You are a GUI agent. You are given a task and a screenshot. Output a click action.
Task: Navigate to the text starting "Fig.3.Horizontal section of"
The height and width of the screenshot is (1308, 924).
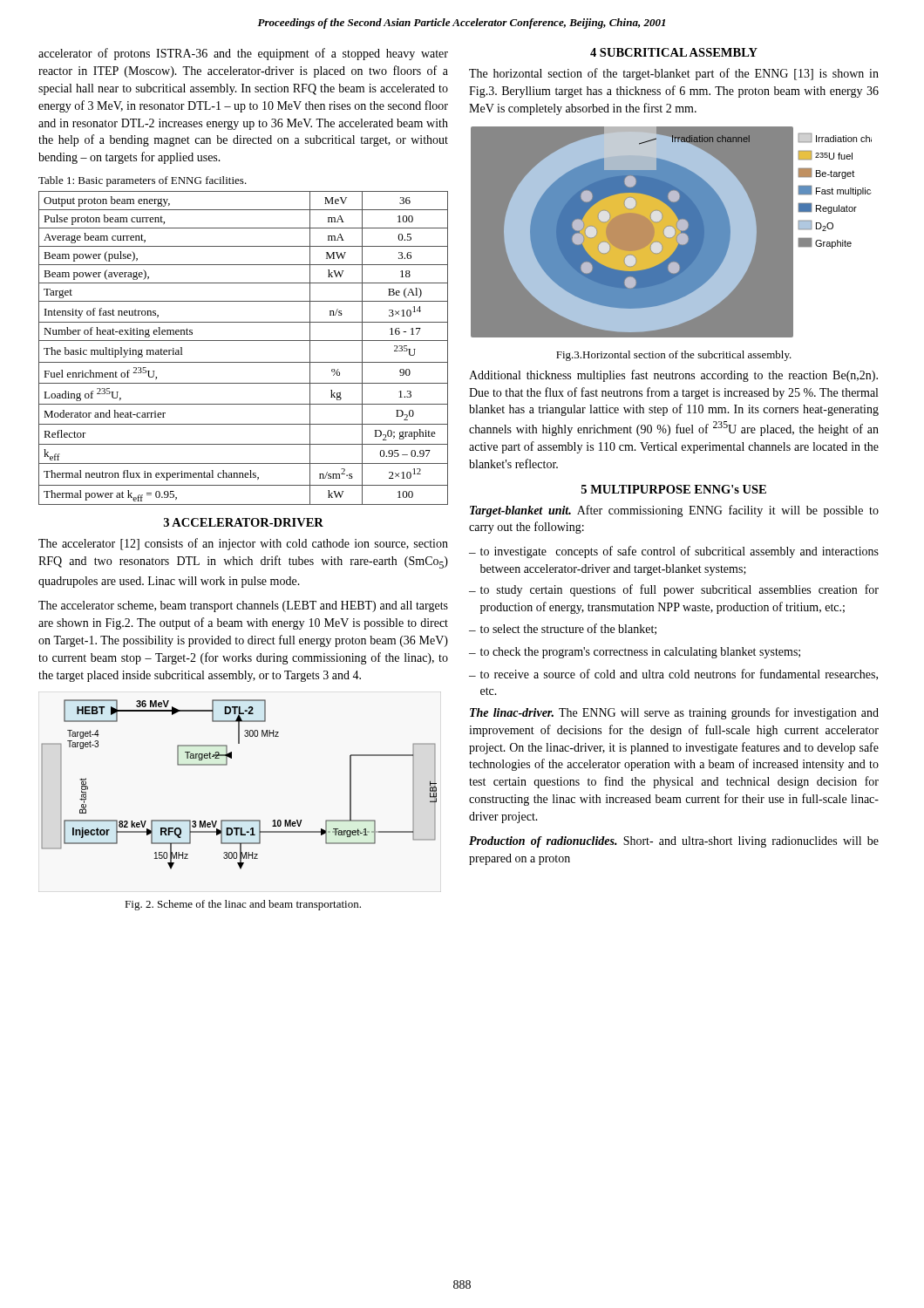pos(674,354)
